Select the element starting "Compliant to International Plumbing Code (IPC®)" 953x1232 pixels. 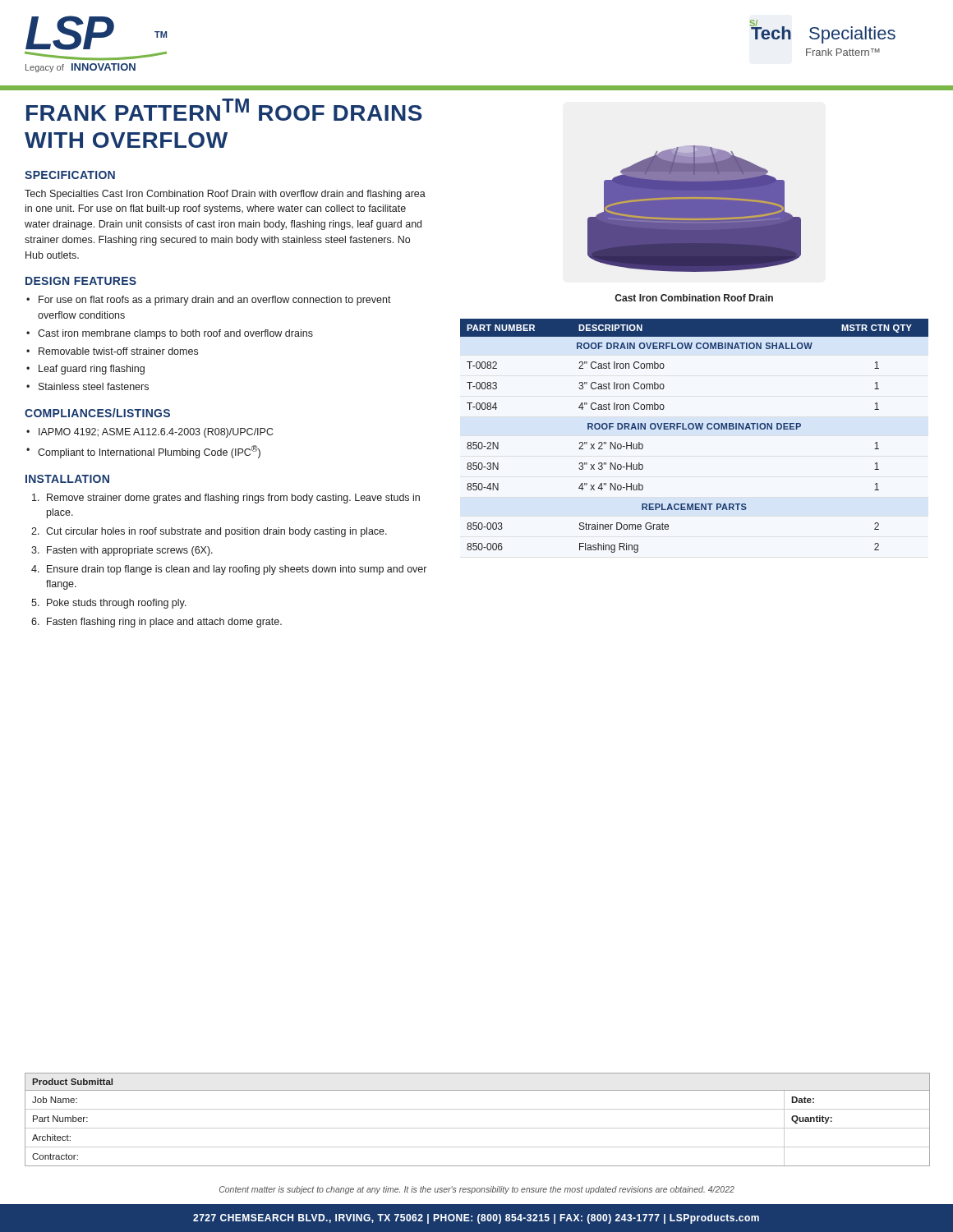tap(149, 451)
